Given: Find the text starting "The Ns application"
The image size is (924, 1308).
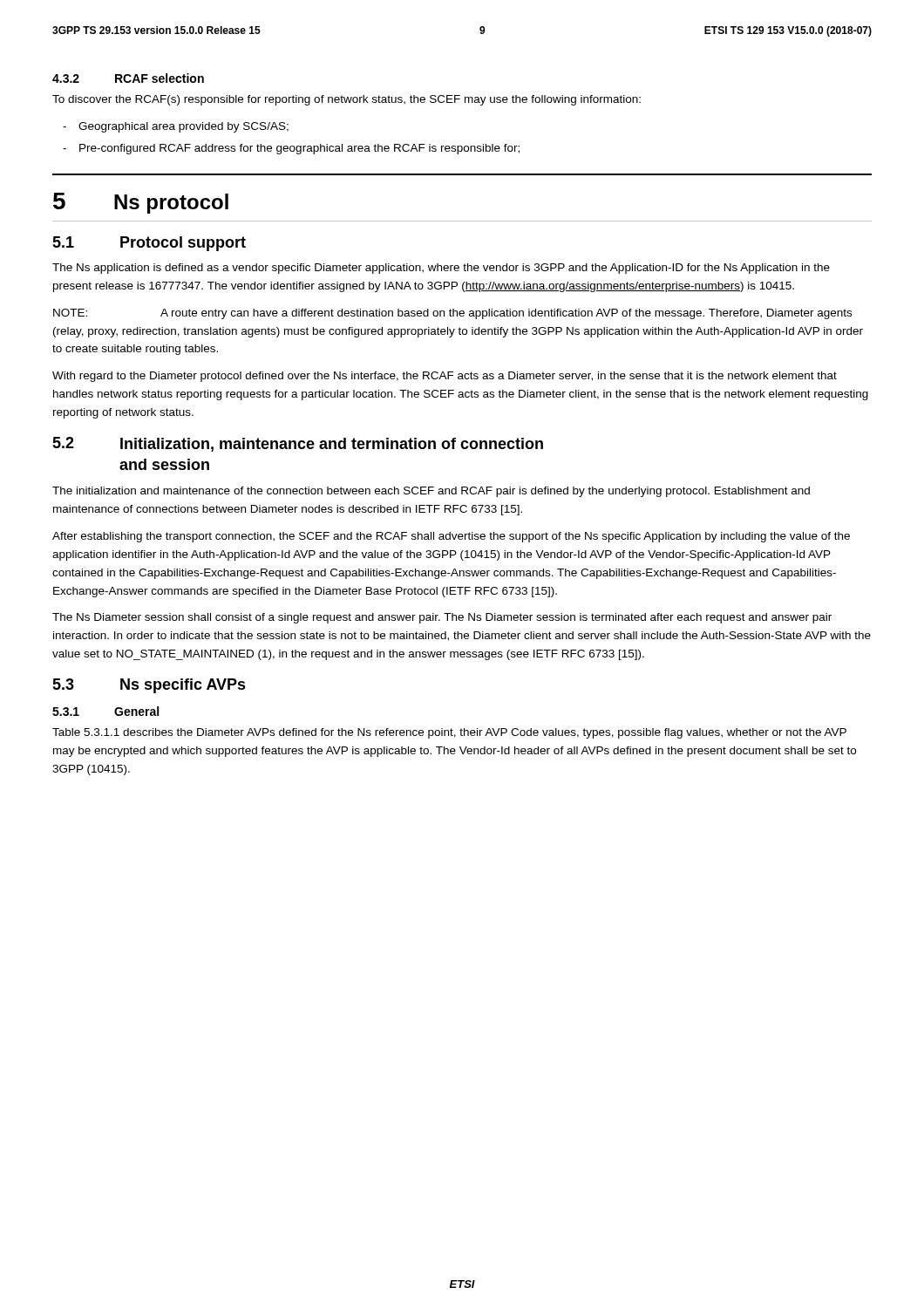Looking at the screenshot, I should 441,276.
